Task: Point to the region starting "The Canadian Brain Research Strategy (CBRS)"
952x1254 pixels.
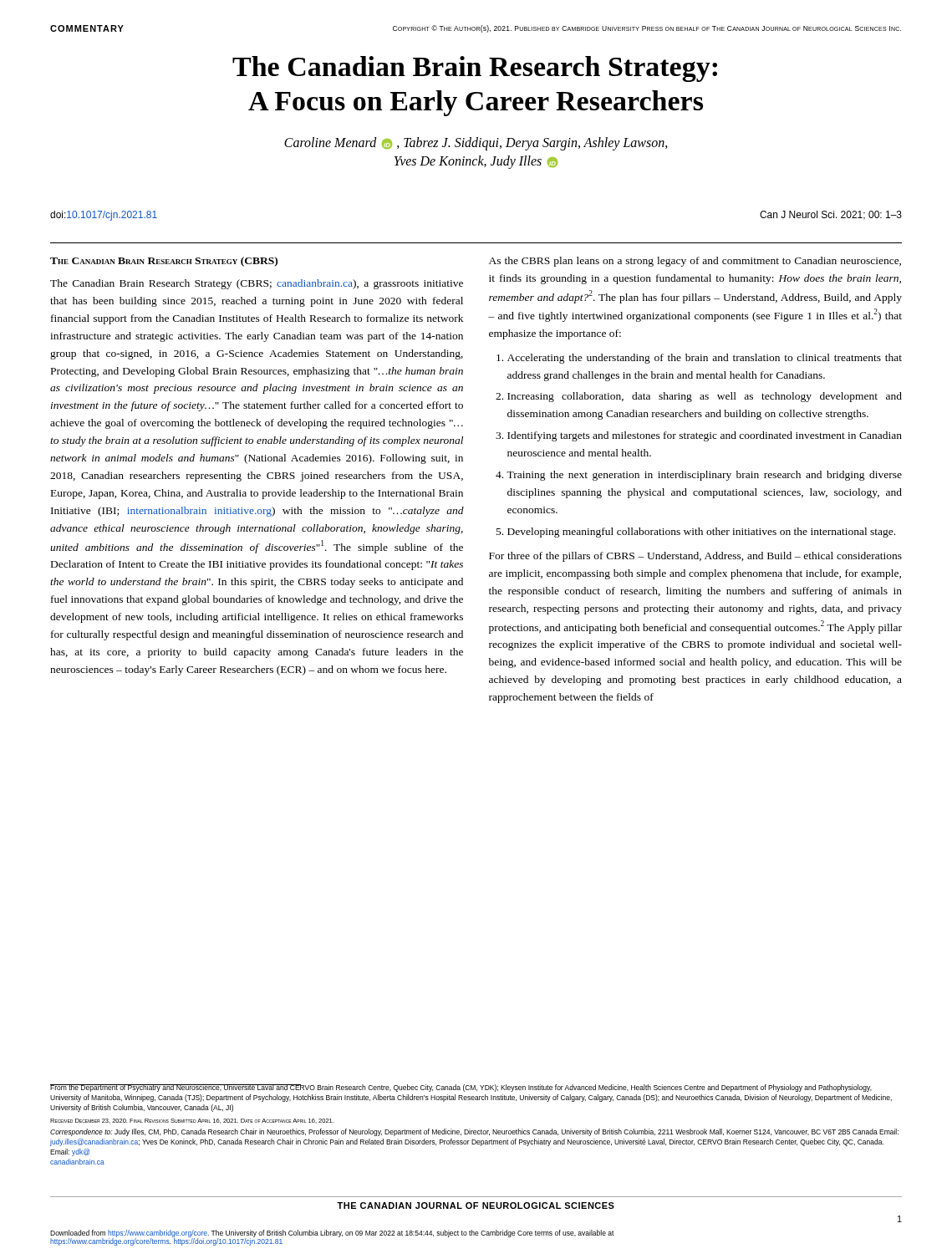Action: (164, 260)
